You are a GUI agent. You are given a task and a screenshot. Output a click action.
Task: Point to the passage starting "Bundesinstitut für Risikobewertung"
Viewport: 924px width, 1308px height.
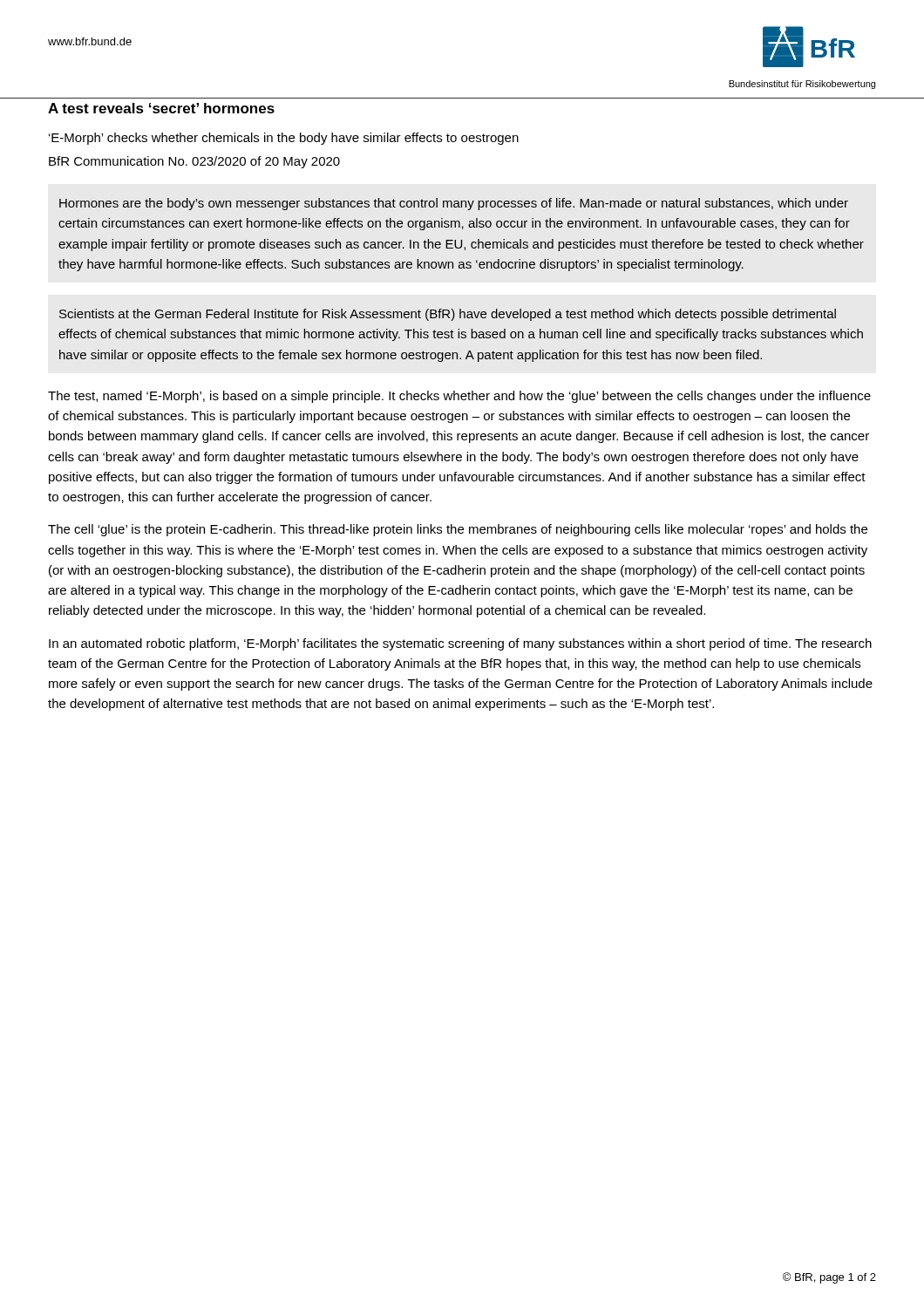click(802, 84)
